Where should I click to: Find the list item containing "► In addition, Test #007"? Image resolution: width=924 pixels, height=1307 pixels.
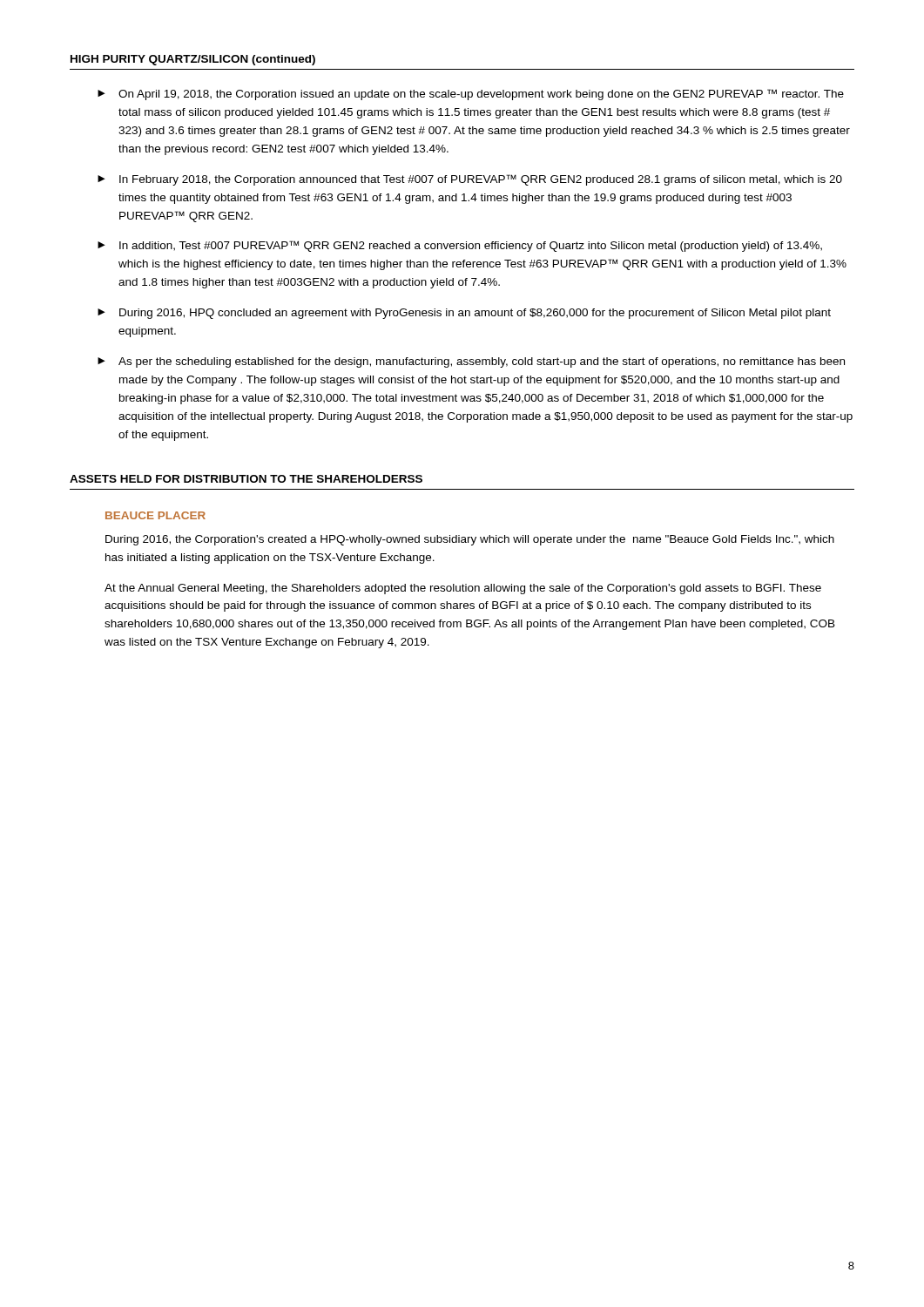[x=475, y=265]
